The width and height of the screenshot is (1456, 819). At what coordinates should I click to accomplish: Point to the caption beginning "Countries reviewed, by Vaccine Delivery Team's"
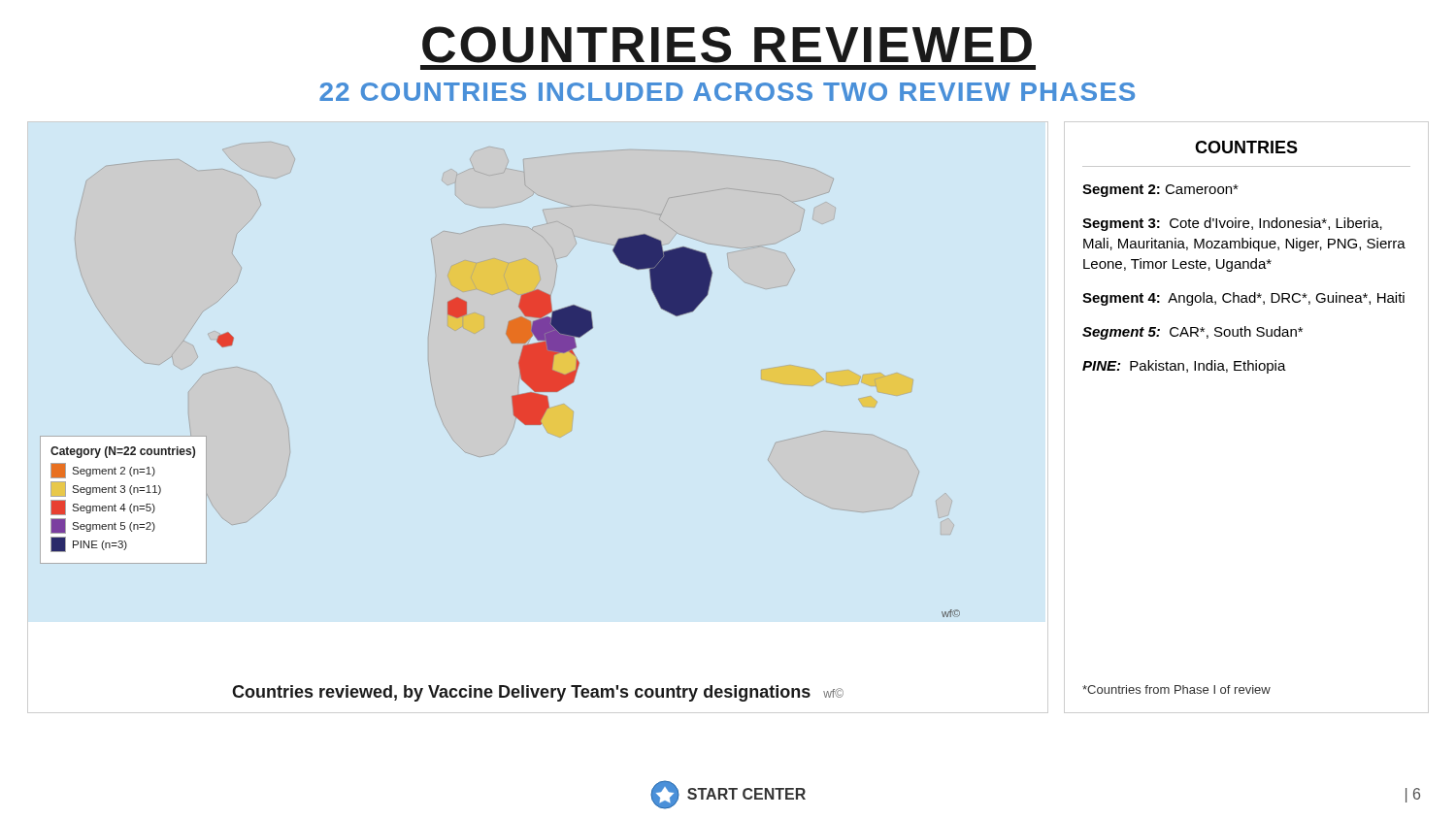coord(538,692)
